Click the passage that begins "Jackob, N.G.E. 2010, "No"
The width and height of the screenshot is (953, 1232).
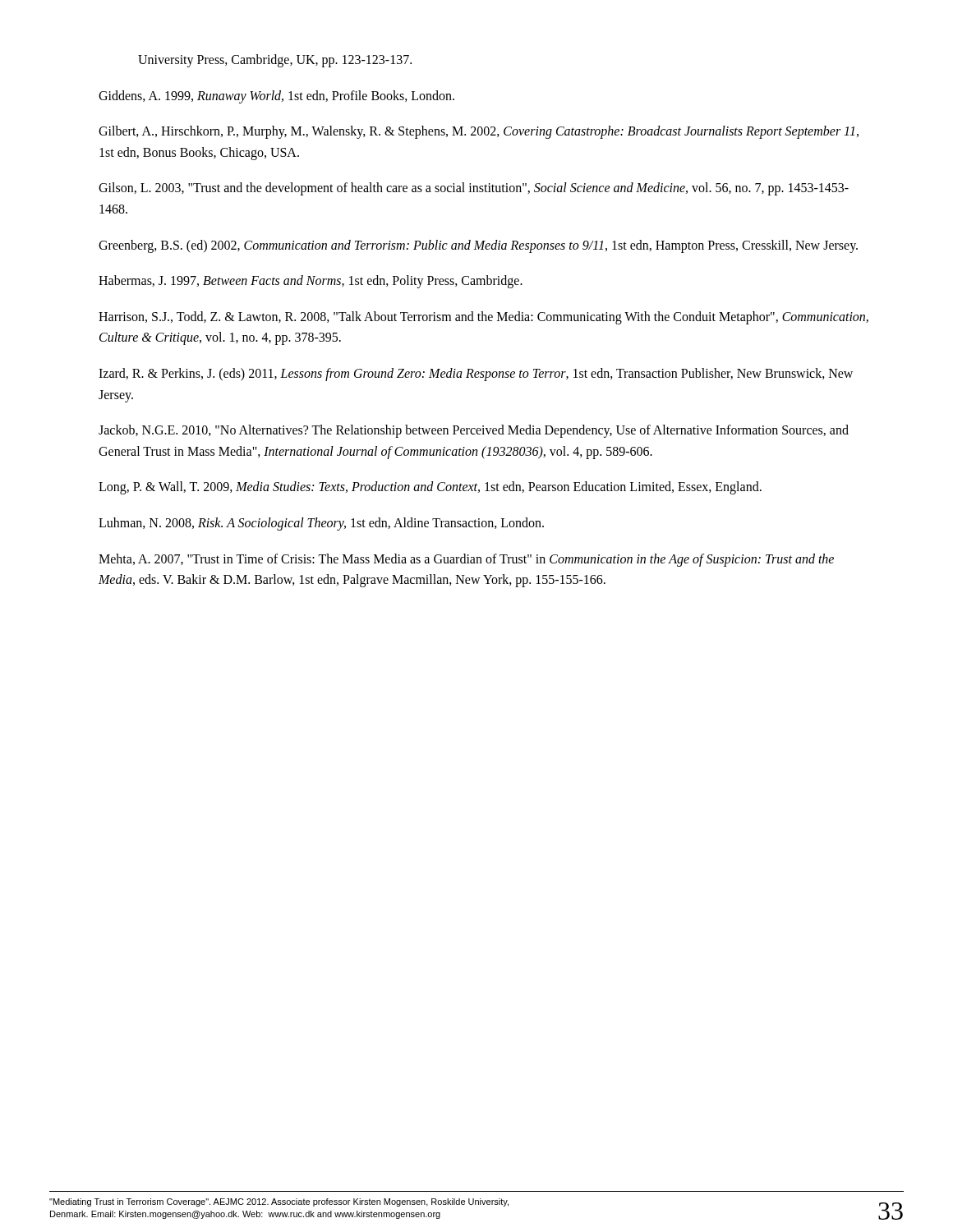(474, 441)
